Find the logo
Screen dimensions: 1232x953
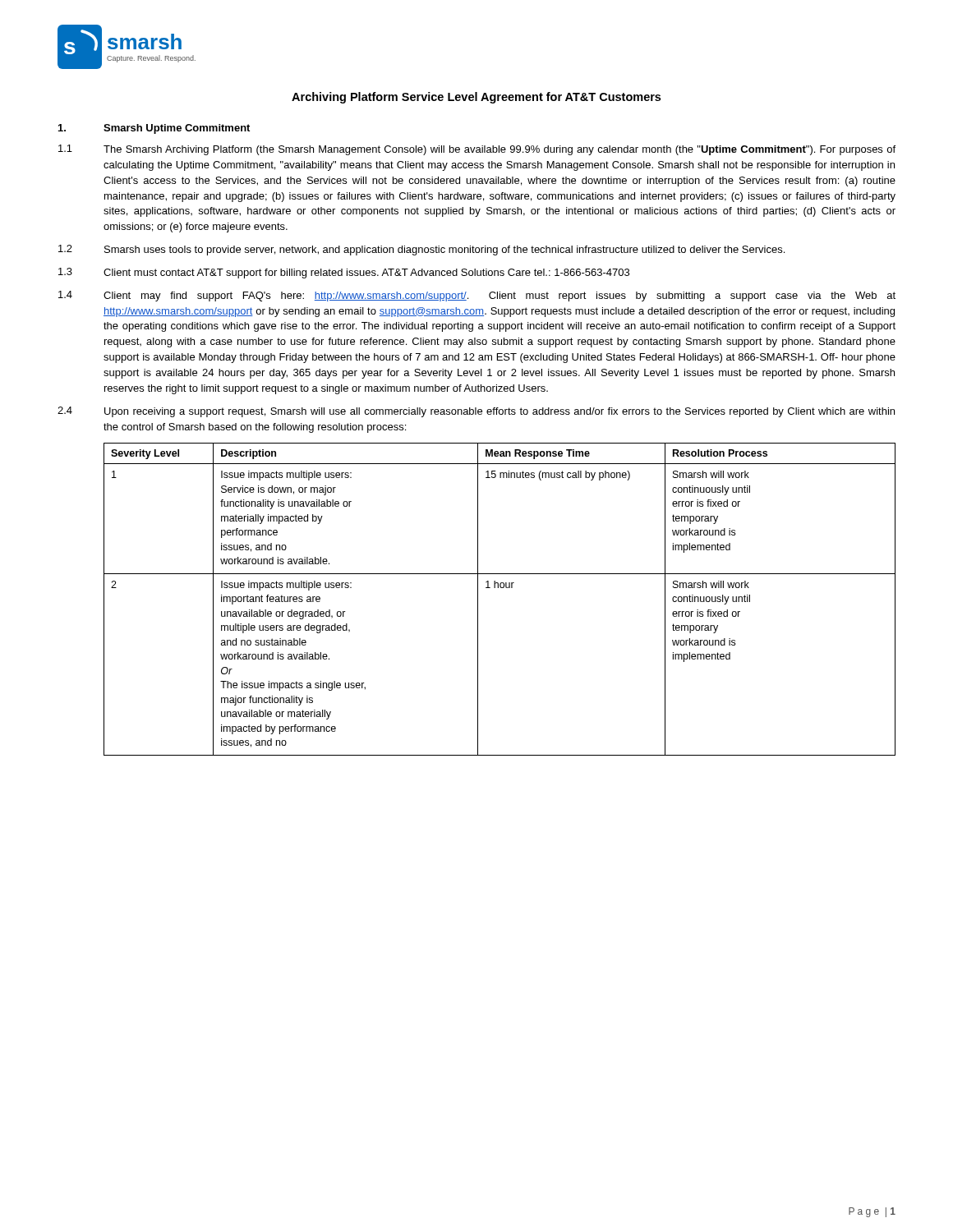(x=476, y=50)
